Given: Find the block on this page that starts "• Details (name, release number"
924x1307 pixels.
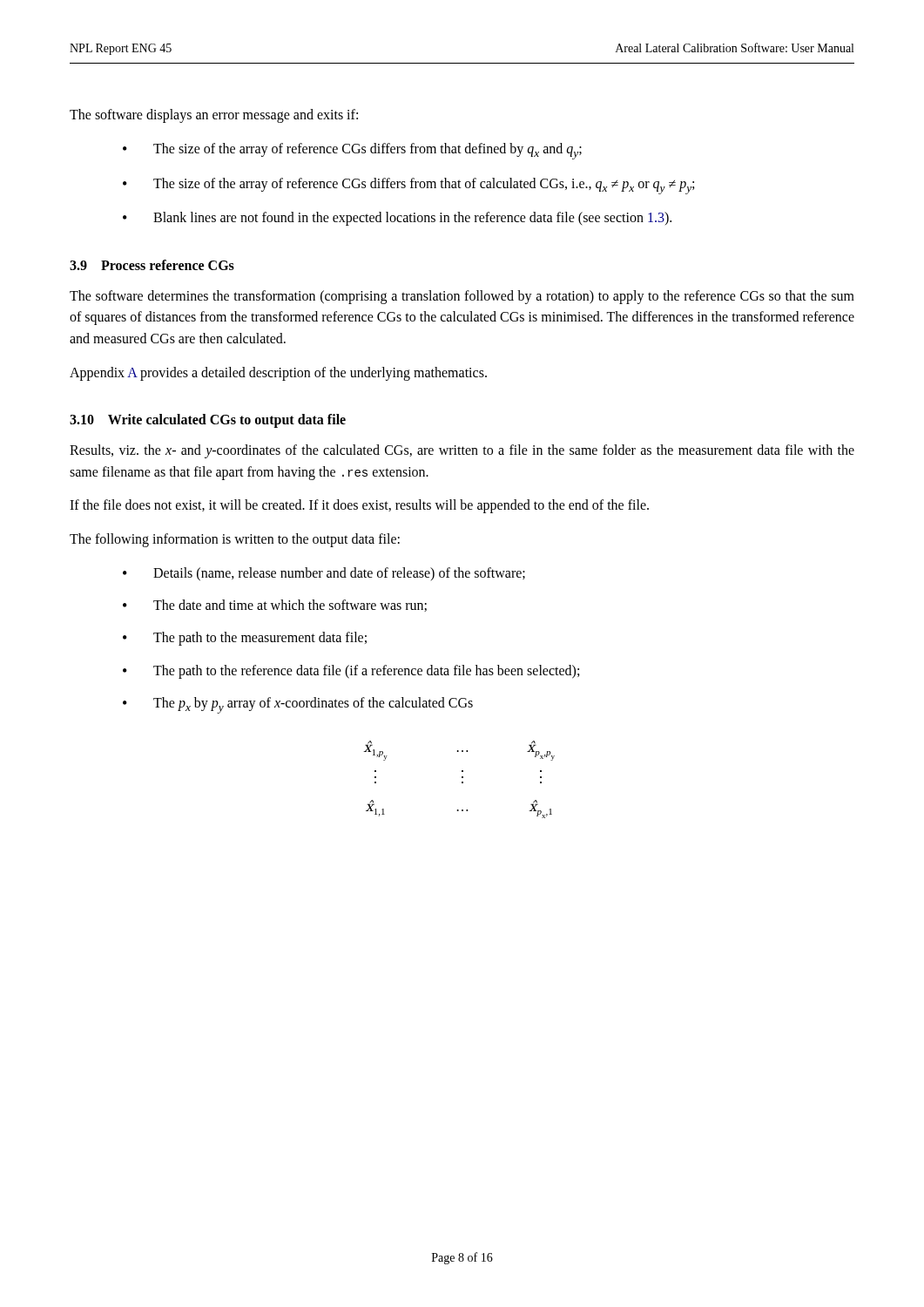Looking at the screenshot, I should click(x=488, y=574).
